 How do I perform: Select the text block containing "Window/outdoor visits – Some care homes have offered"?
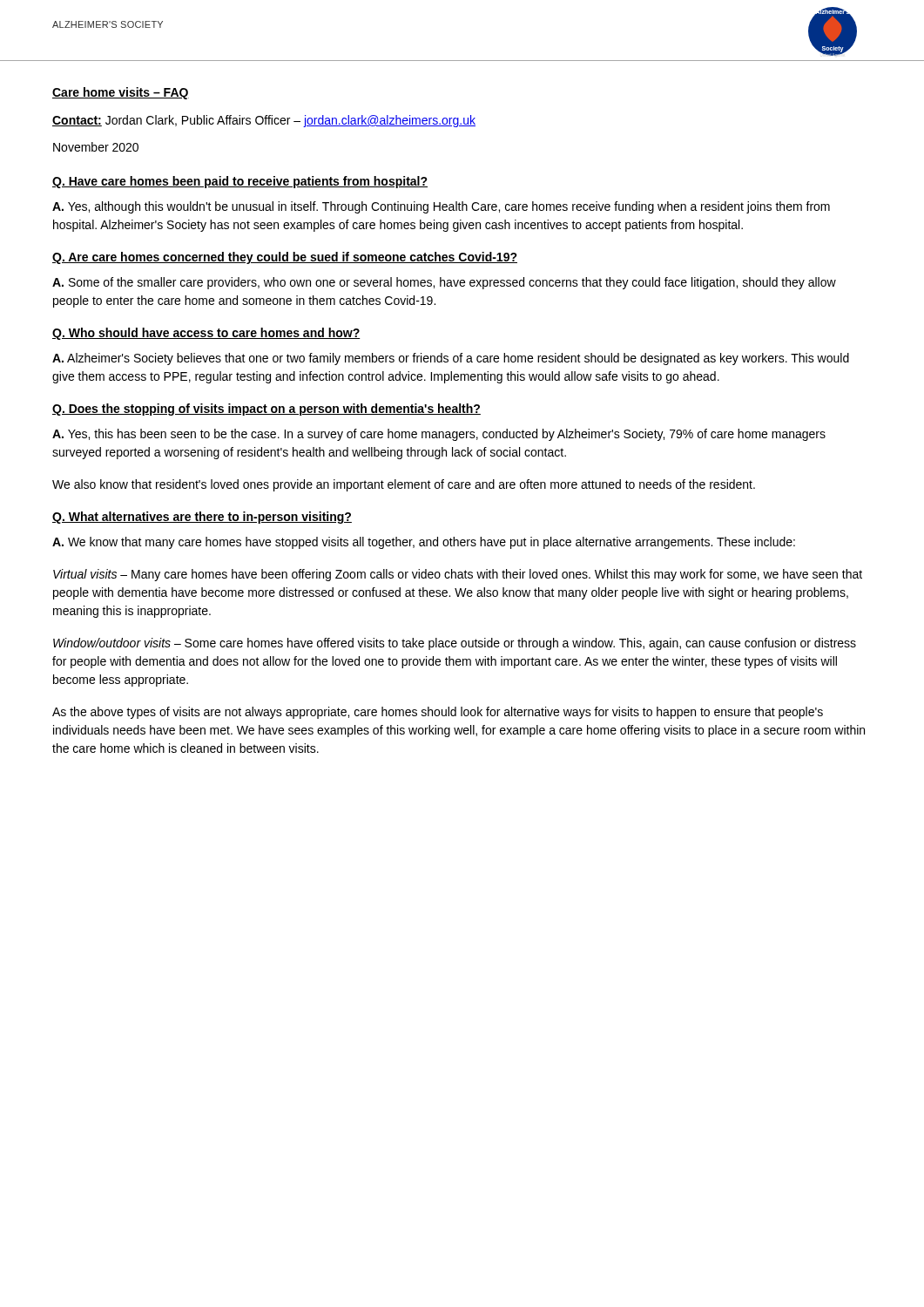[x=462, y=662]
